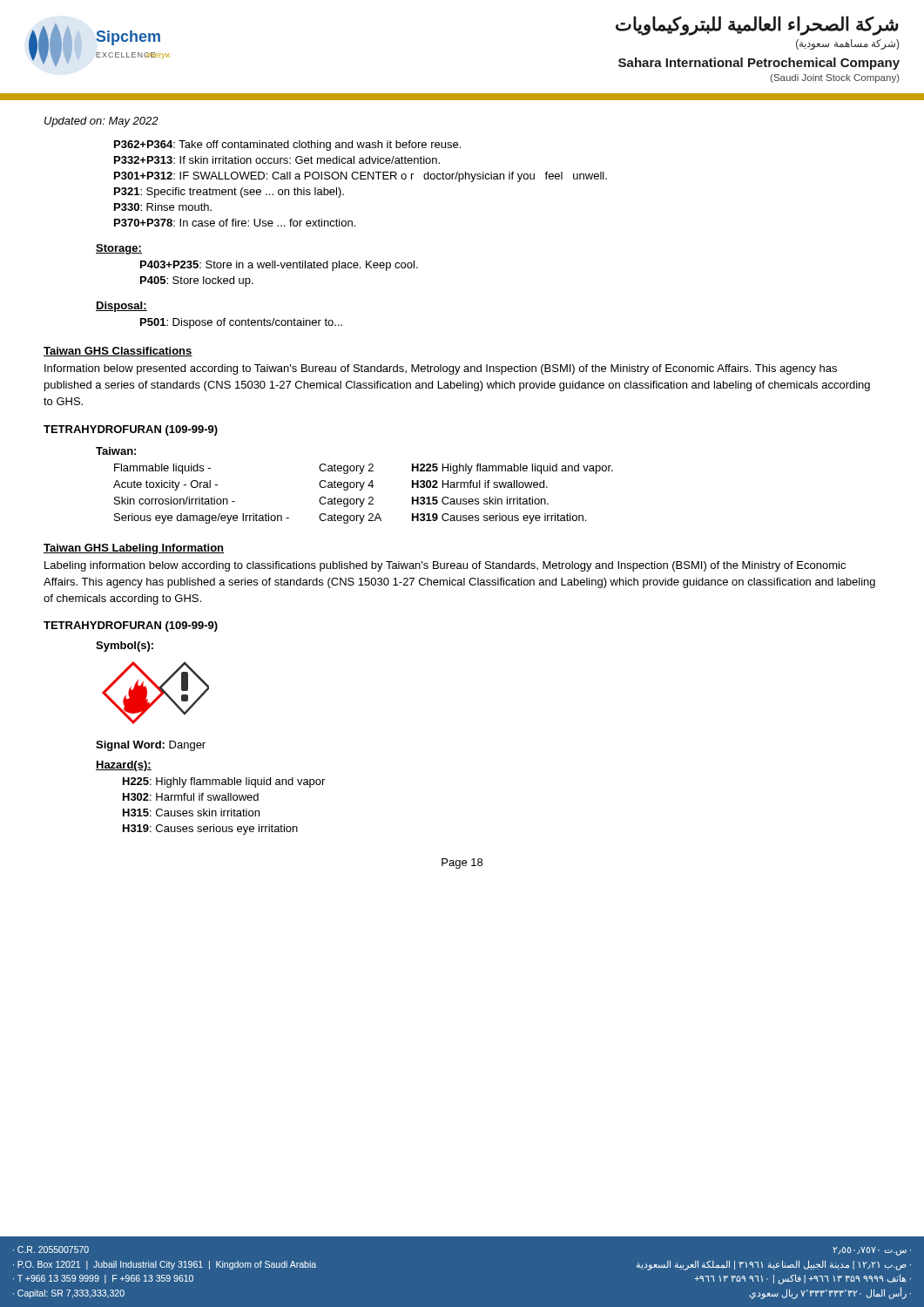Find the passage starting "Updated on: May 2022"
This screenshot has width=924, height=1307.
[101, 121]
